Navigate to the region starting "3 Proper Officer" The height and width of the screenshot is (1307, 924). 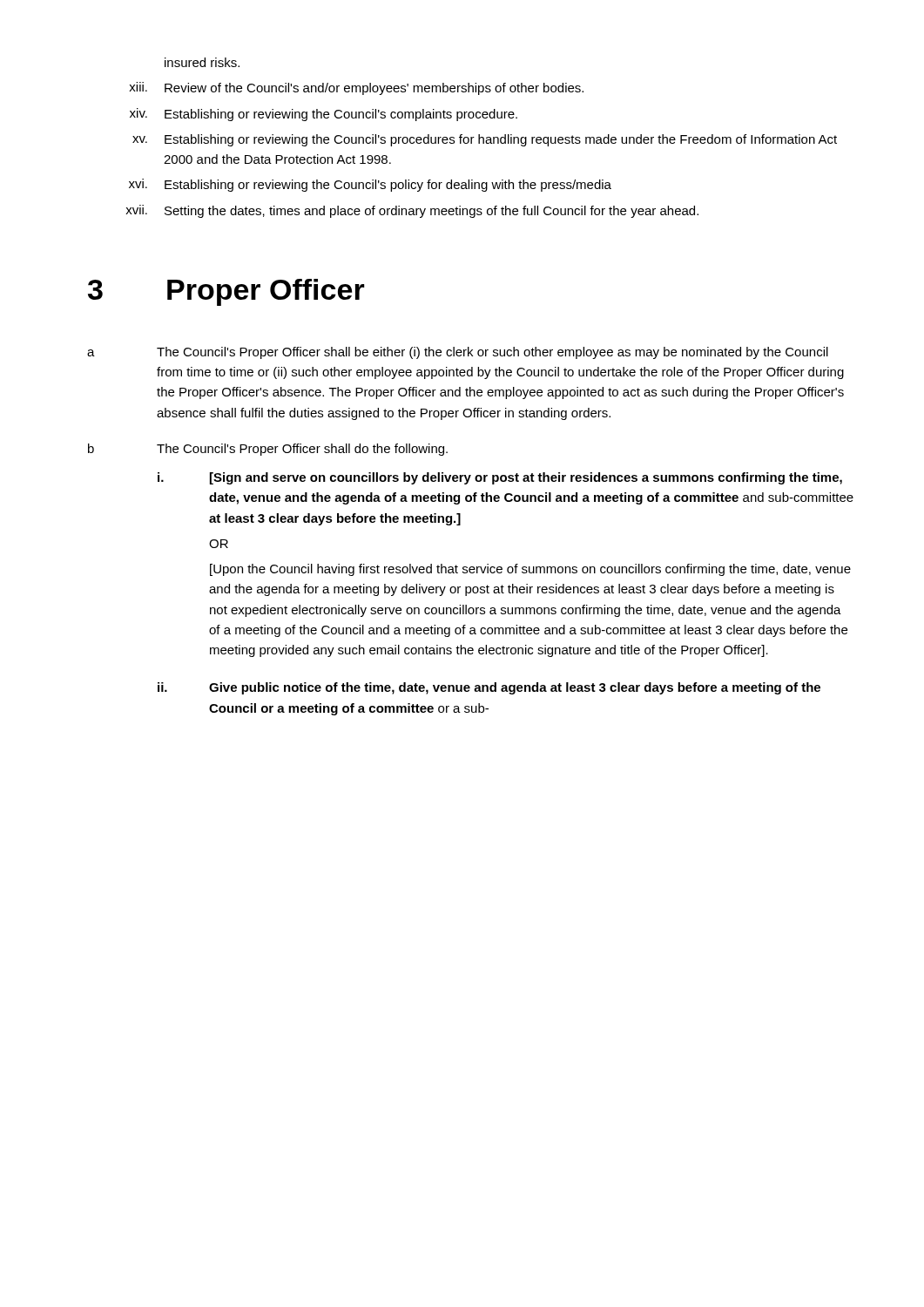(226, 290)
